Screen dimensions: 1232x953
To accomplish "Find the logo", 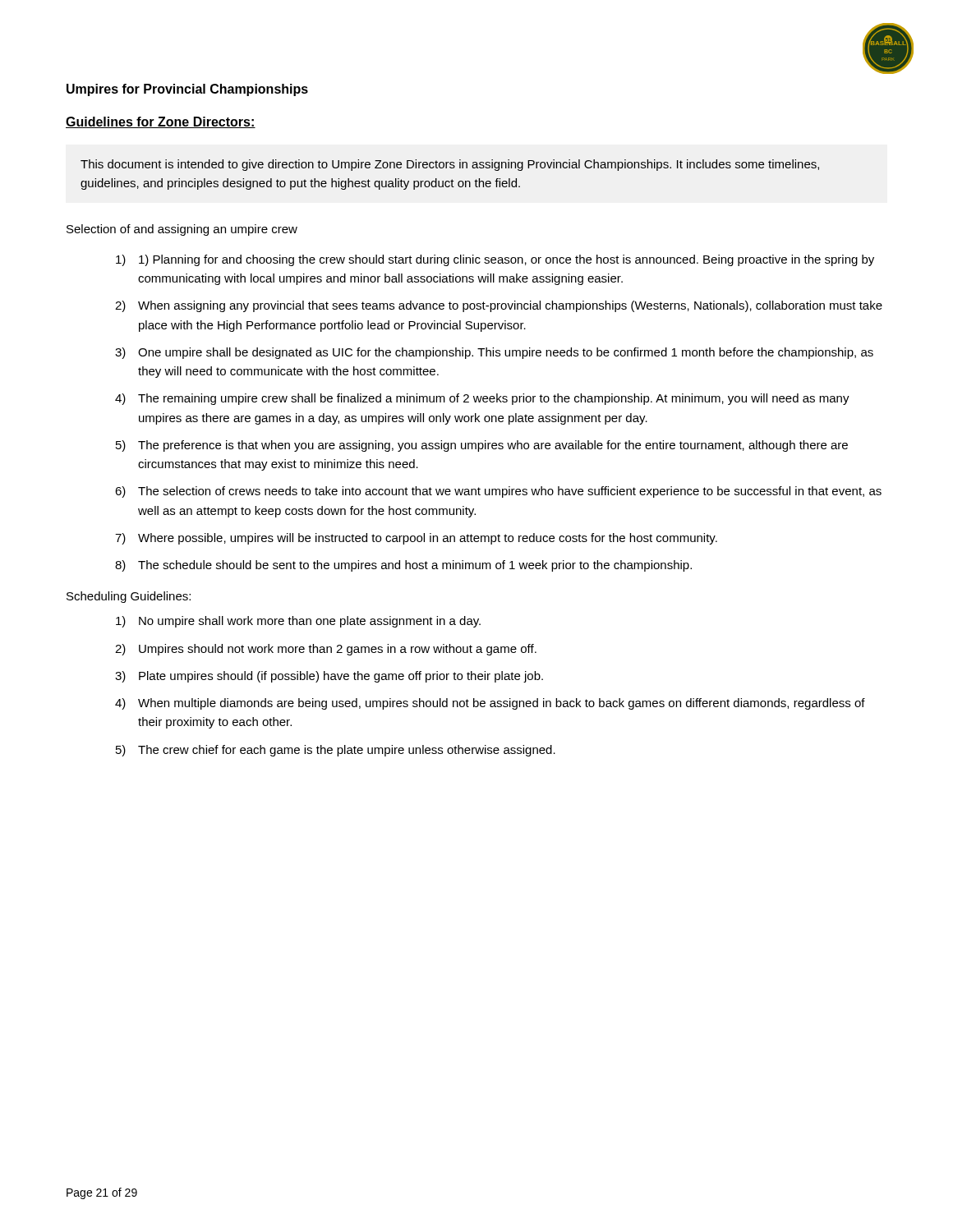I will (888, 48).
